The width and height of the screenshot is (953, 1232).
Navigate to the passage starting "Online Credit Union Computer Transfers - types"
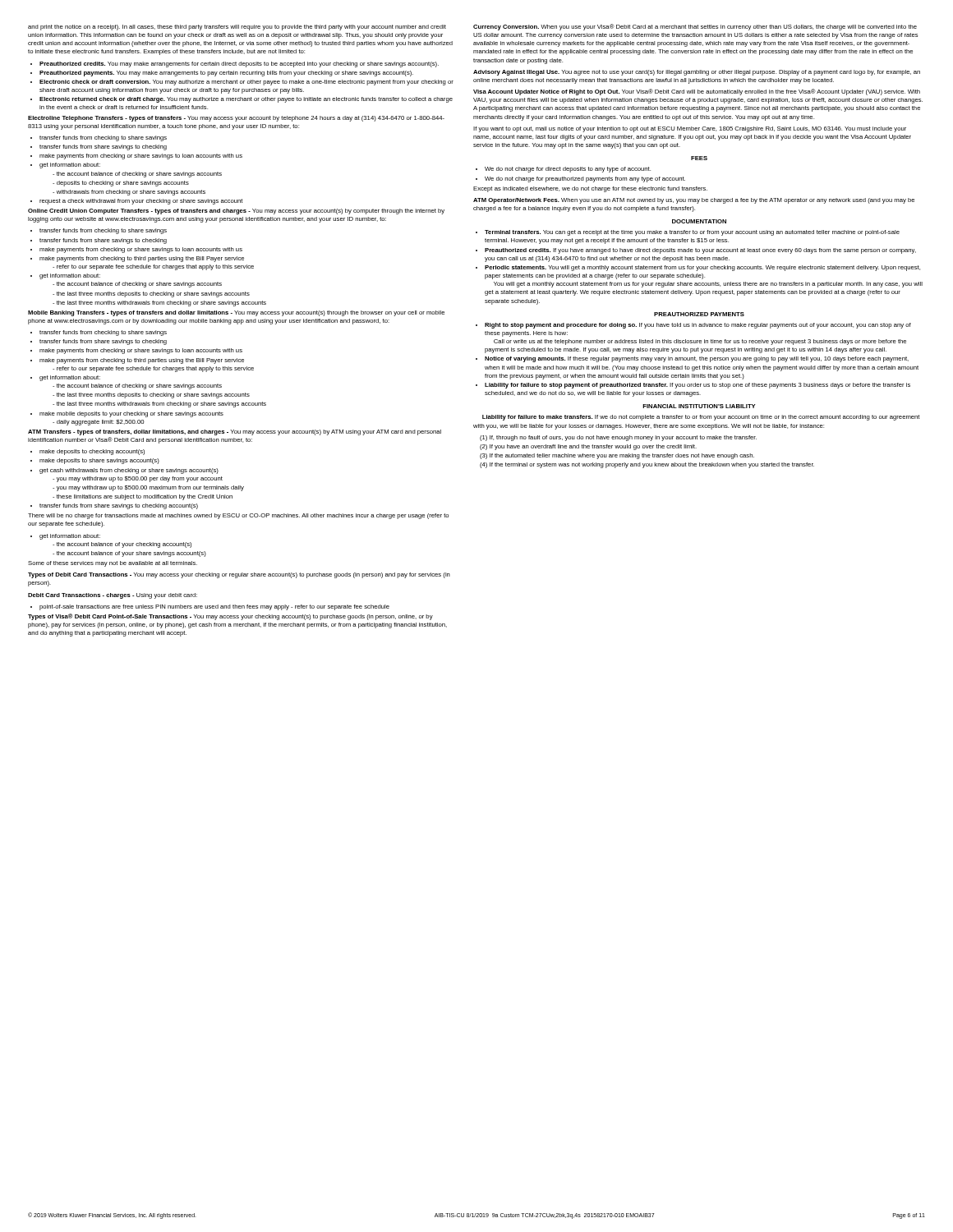tap(242, 215)
